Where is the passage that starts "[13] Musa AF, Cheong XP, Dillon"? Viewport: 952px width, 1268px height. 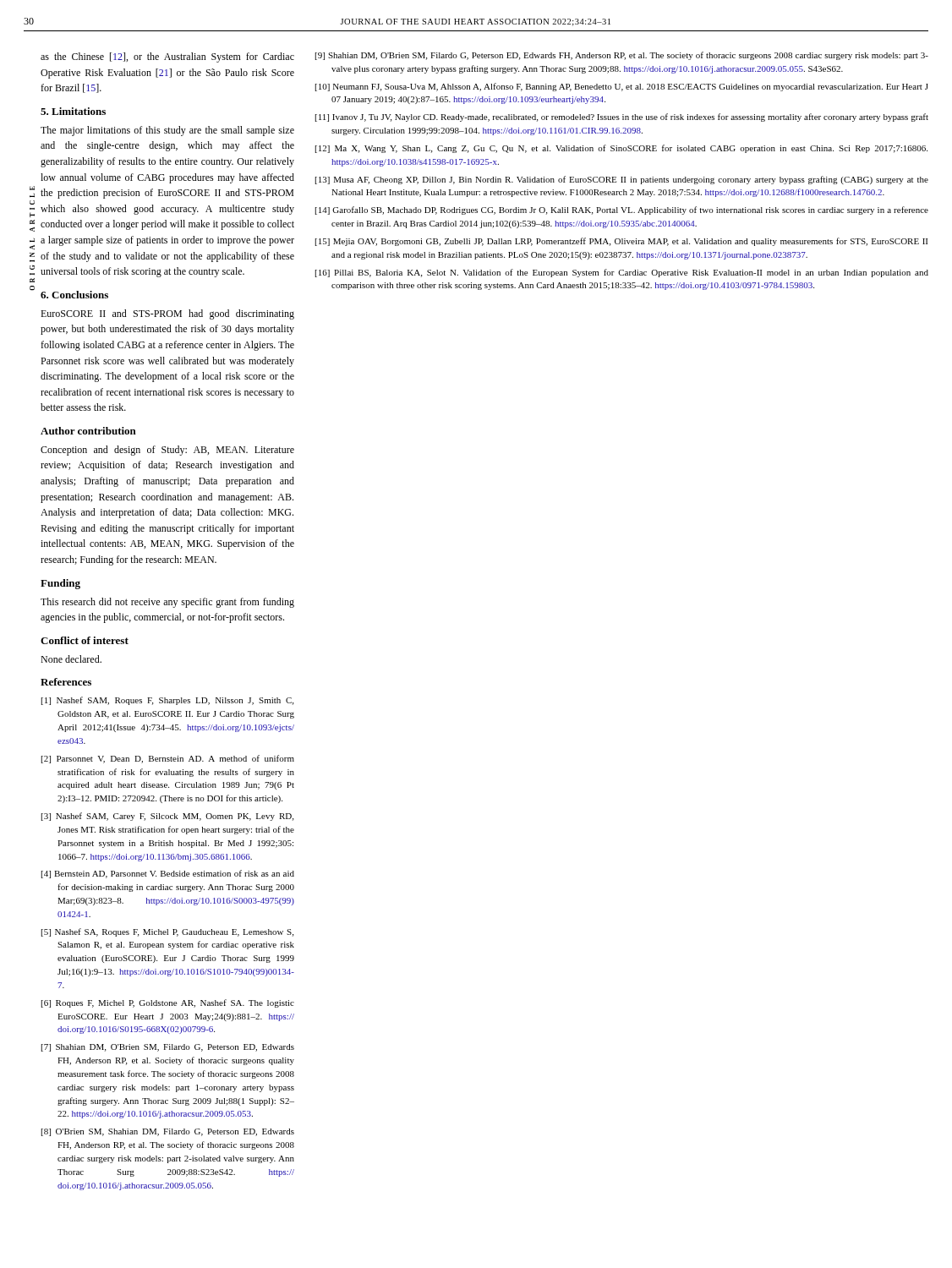pyautogui.click(x=621, y=186)
